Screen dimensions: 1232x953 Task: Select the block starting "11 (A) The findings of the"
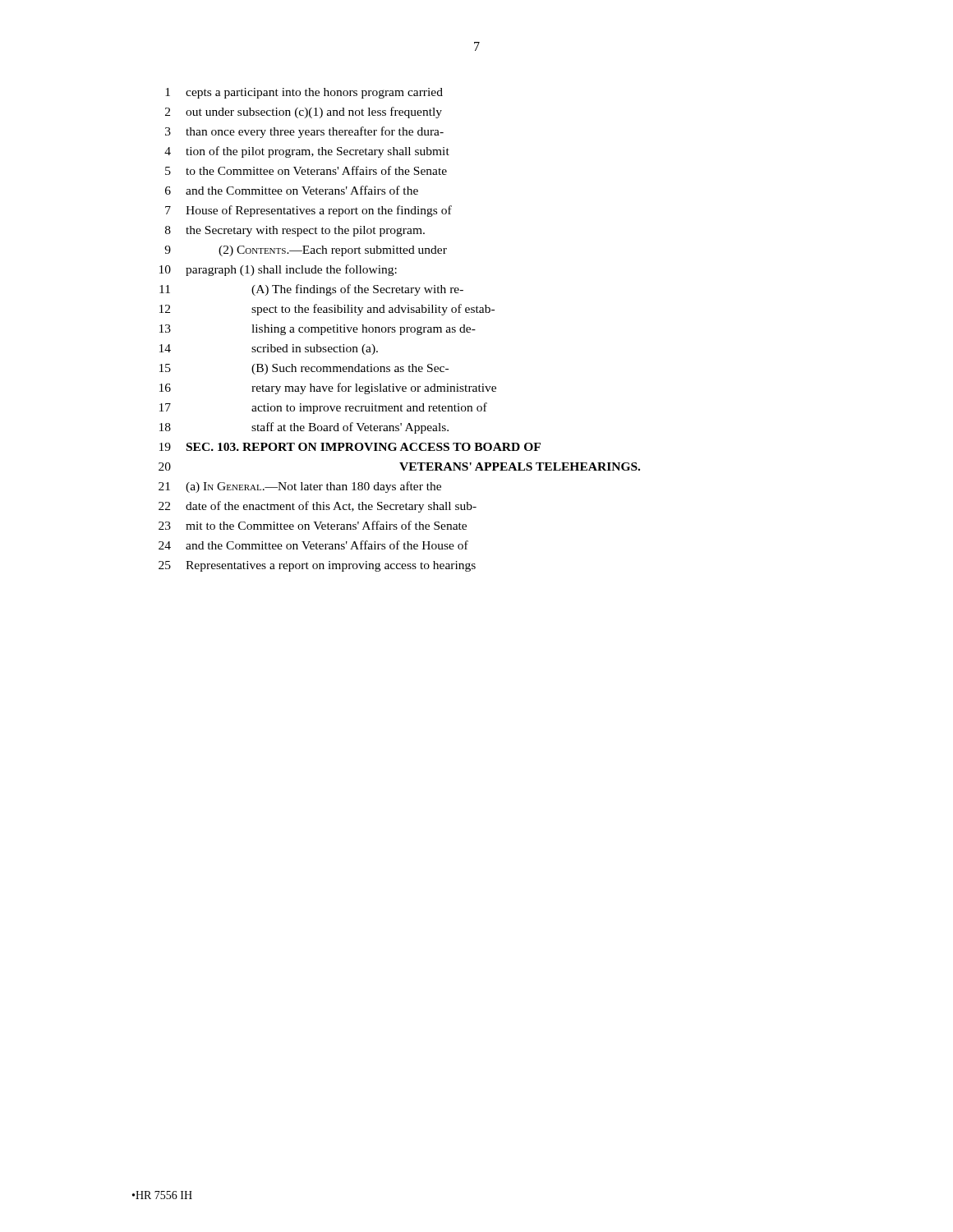pos(493,319)
